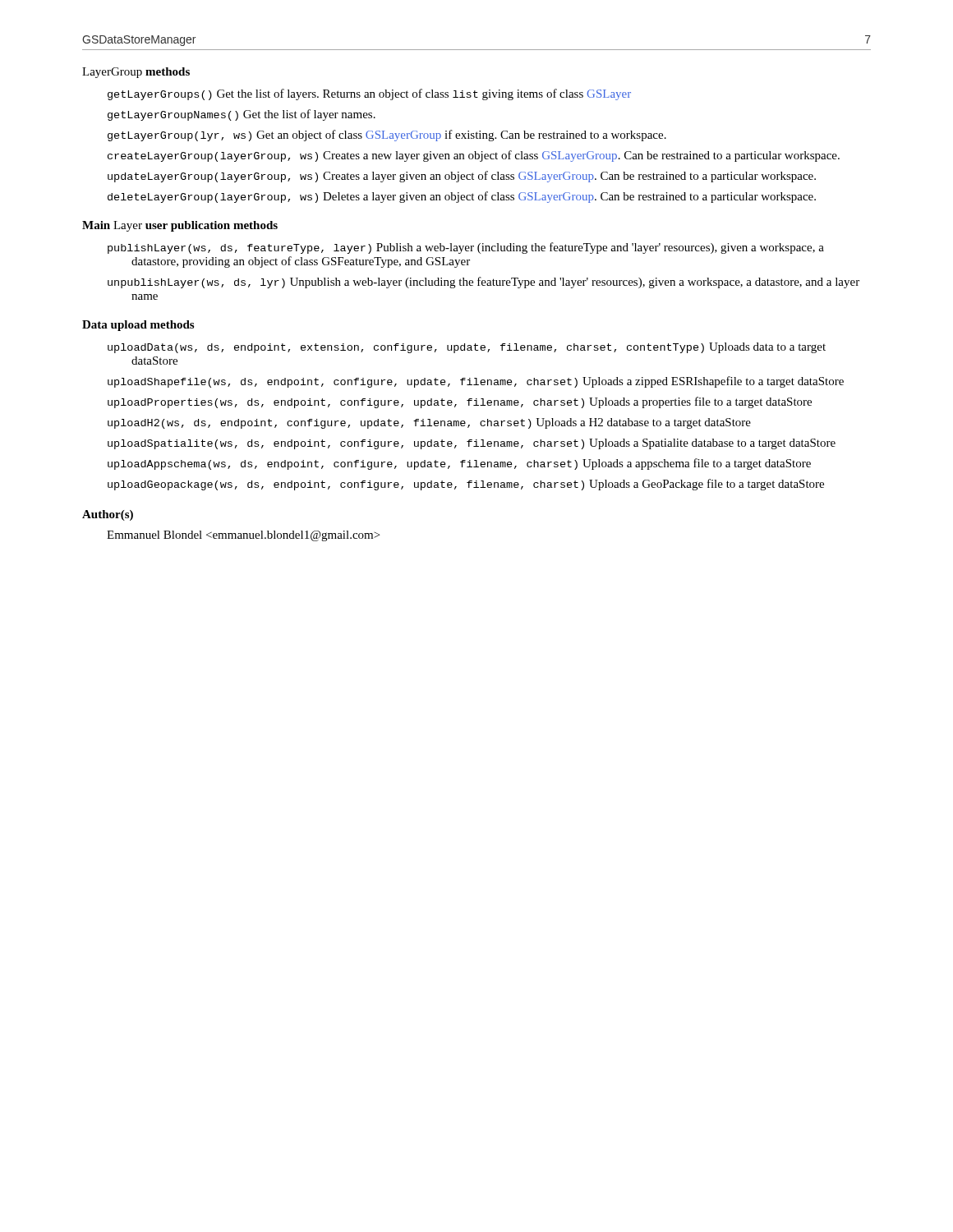Screen dimensions: 1232x953
Task: Locate the list item with the text "uploadH2(ws, ds, endpoint, configure, update,"
Action: pos(489,423)
